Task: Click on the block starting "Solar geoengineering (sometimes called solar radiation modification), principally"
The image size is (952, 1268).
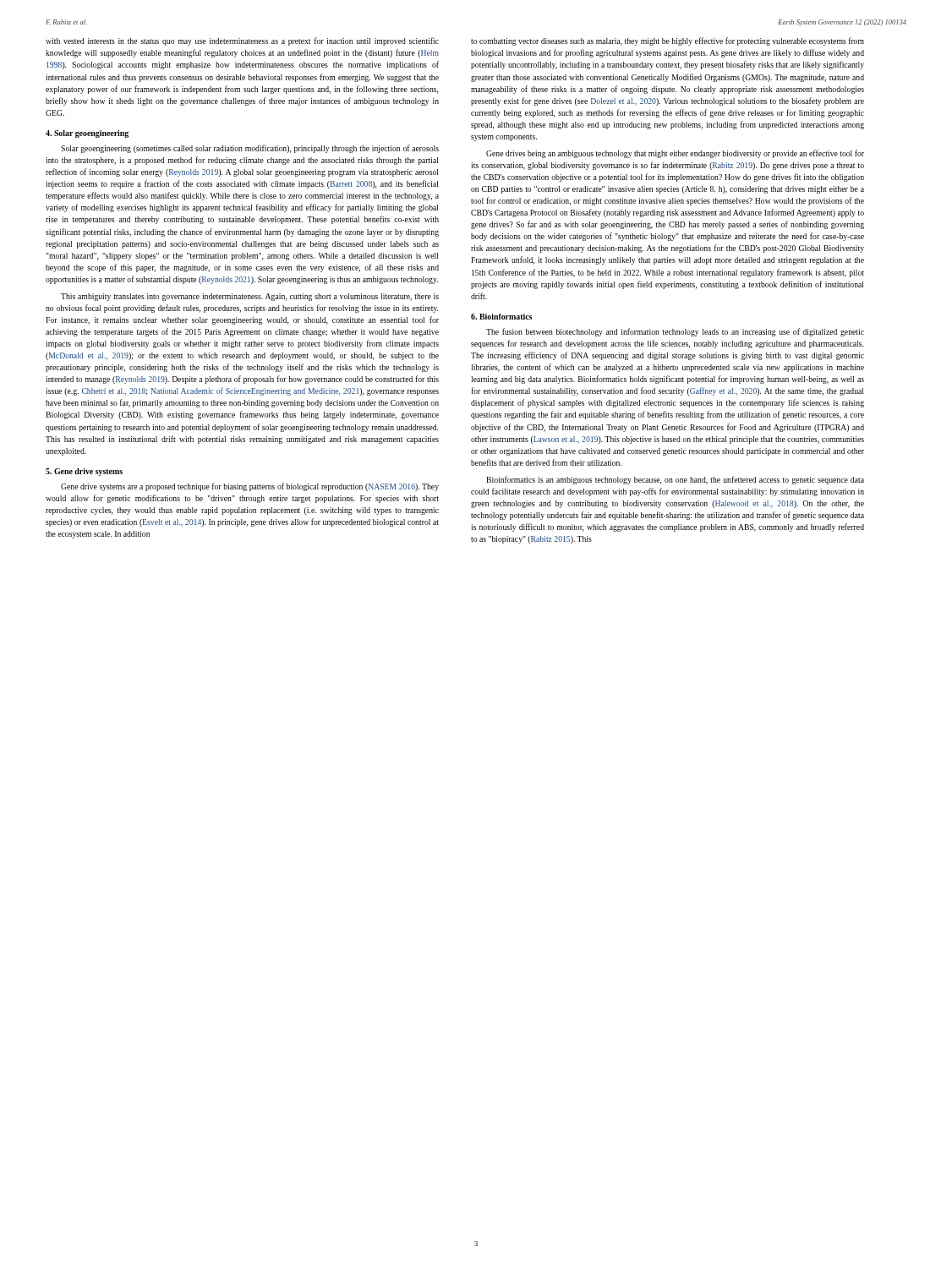Action: [242, 300]
